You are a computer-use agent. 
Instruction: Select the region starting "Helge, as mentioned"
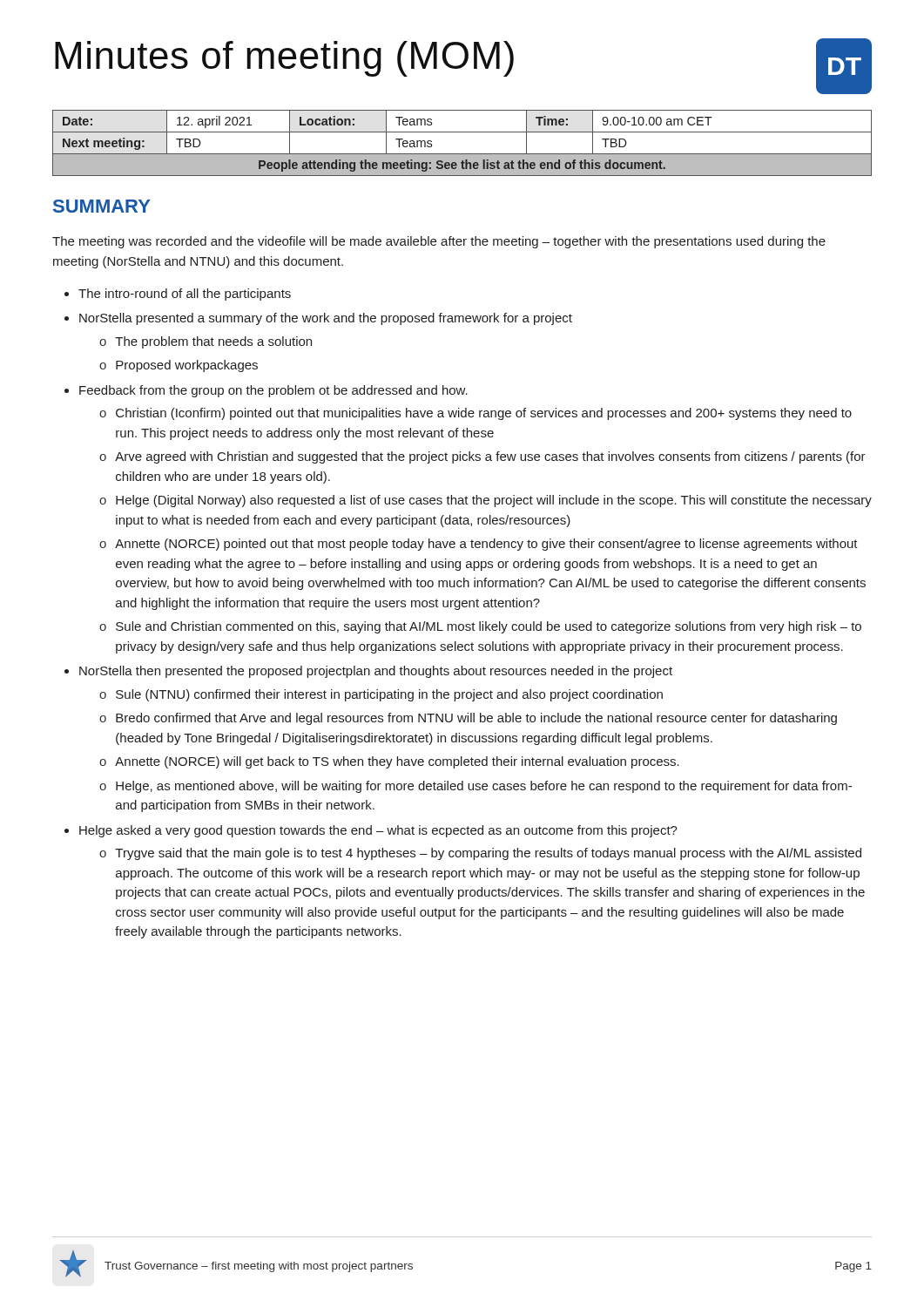coord(493,796)
